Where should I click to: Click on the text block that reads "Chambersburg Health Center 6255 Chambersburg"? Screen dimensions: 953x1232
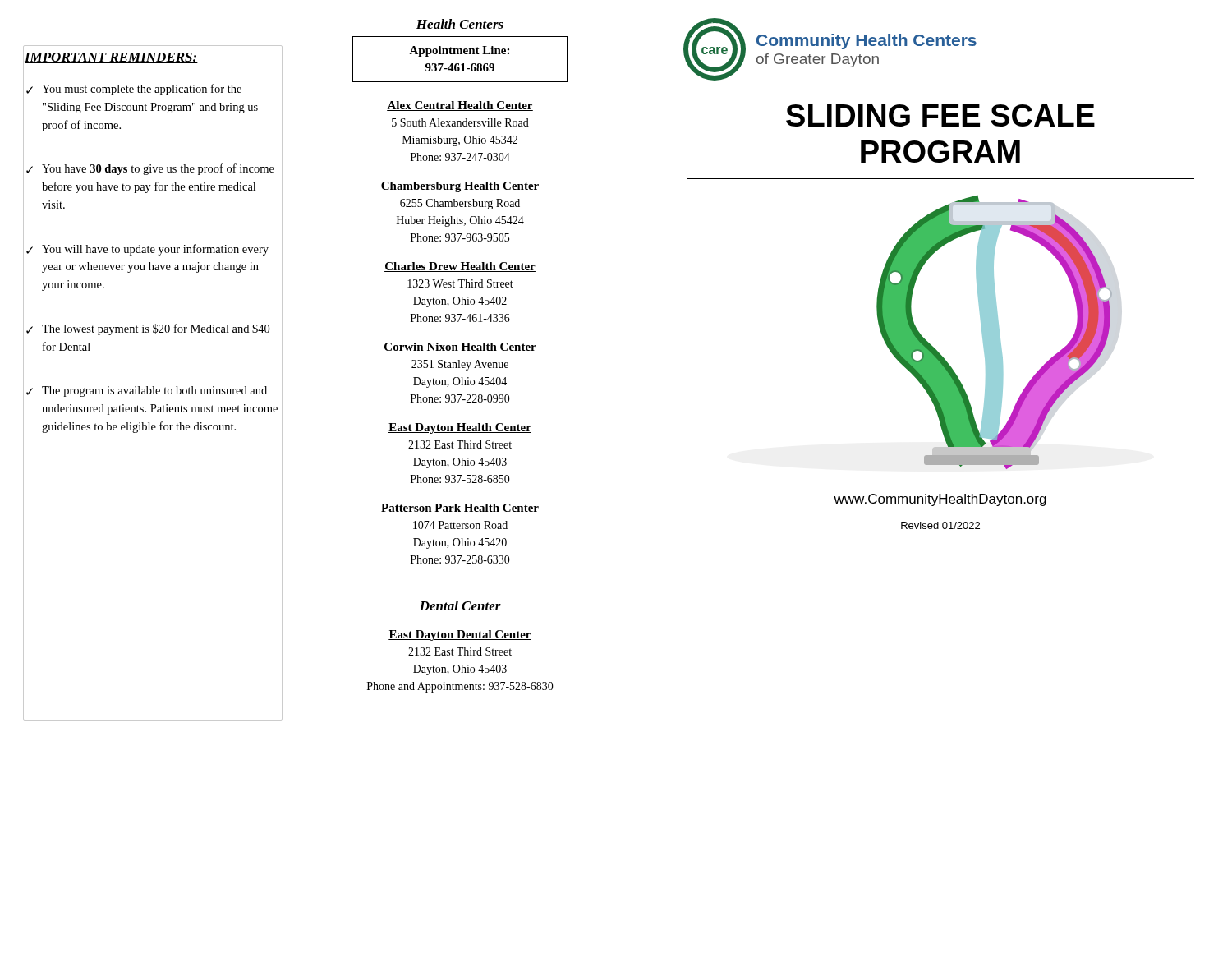[x=460, y=213]
